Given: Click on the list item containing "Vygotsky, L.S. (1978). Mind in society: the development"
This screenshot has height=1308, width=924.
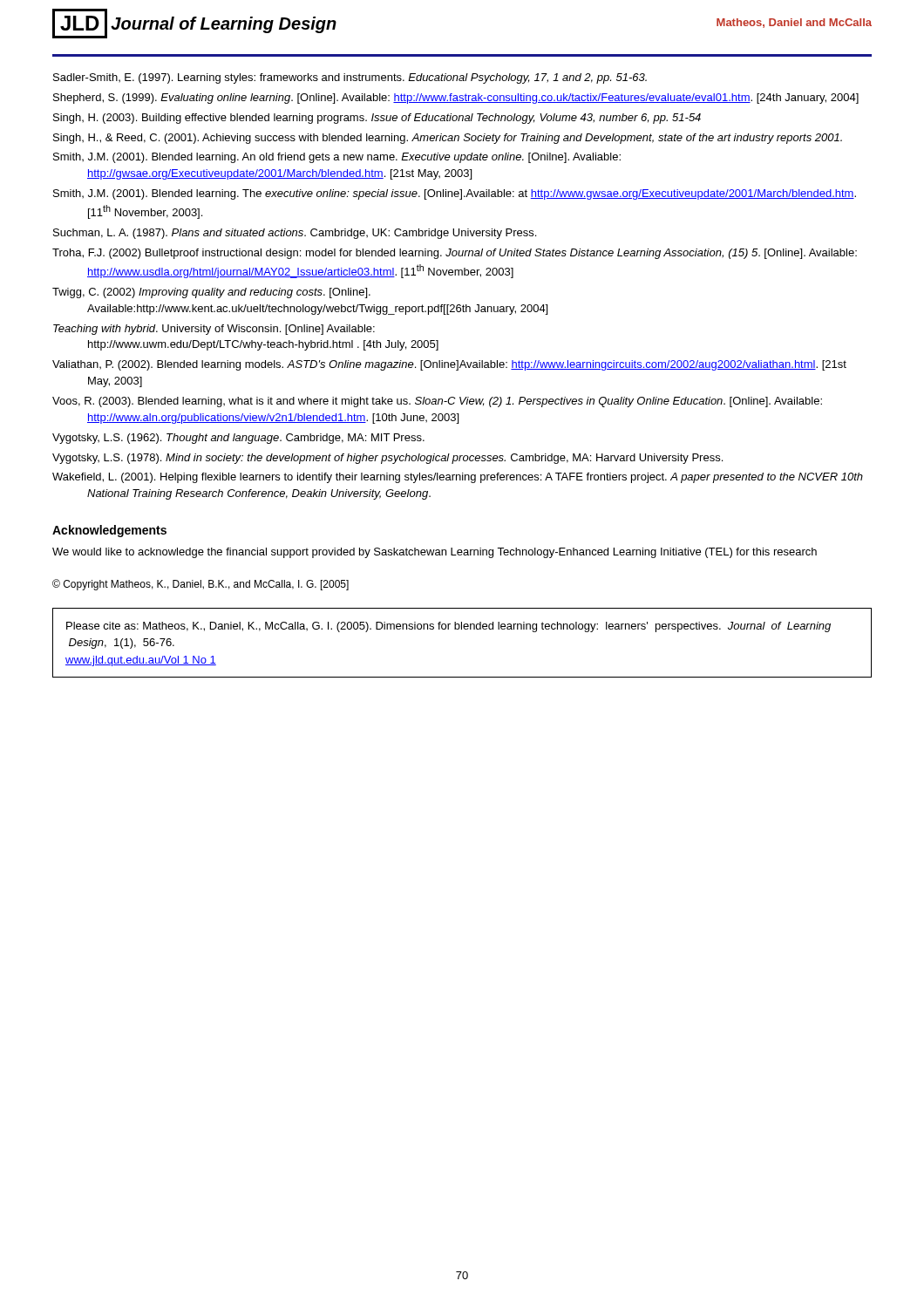Looking at the screenshot, I should (388, 457).
